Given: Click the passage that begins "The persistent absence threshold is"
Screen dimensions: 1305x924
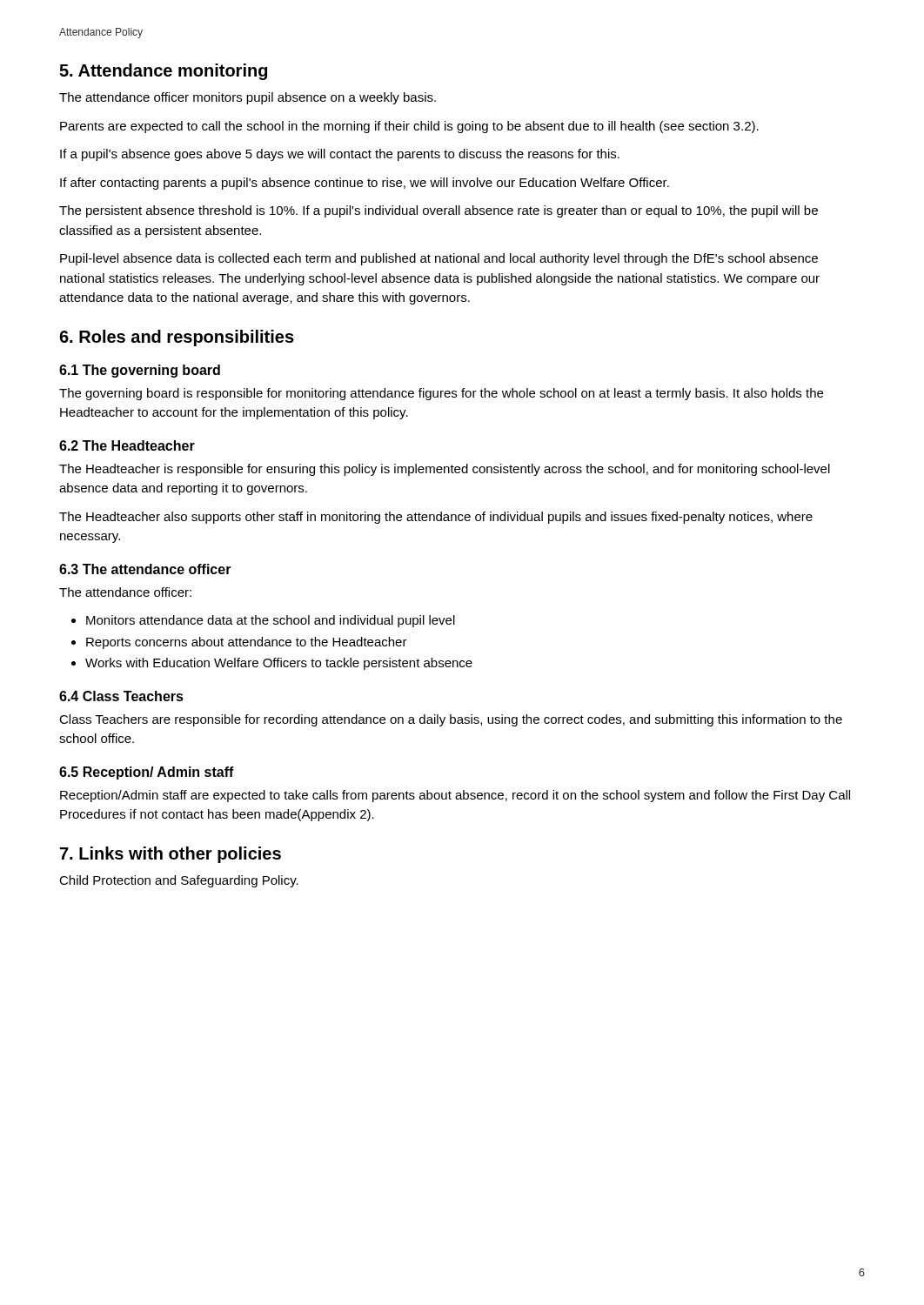Looking at the screenshot, I should [x=462, y=221].
